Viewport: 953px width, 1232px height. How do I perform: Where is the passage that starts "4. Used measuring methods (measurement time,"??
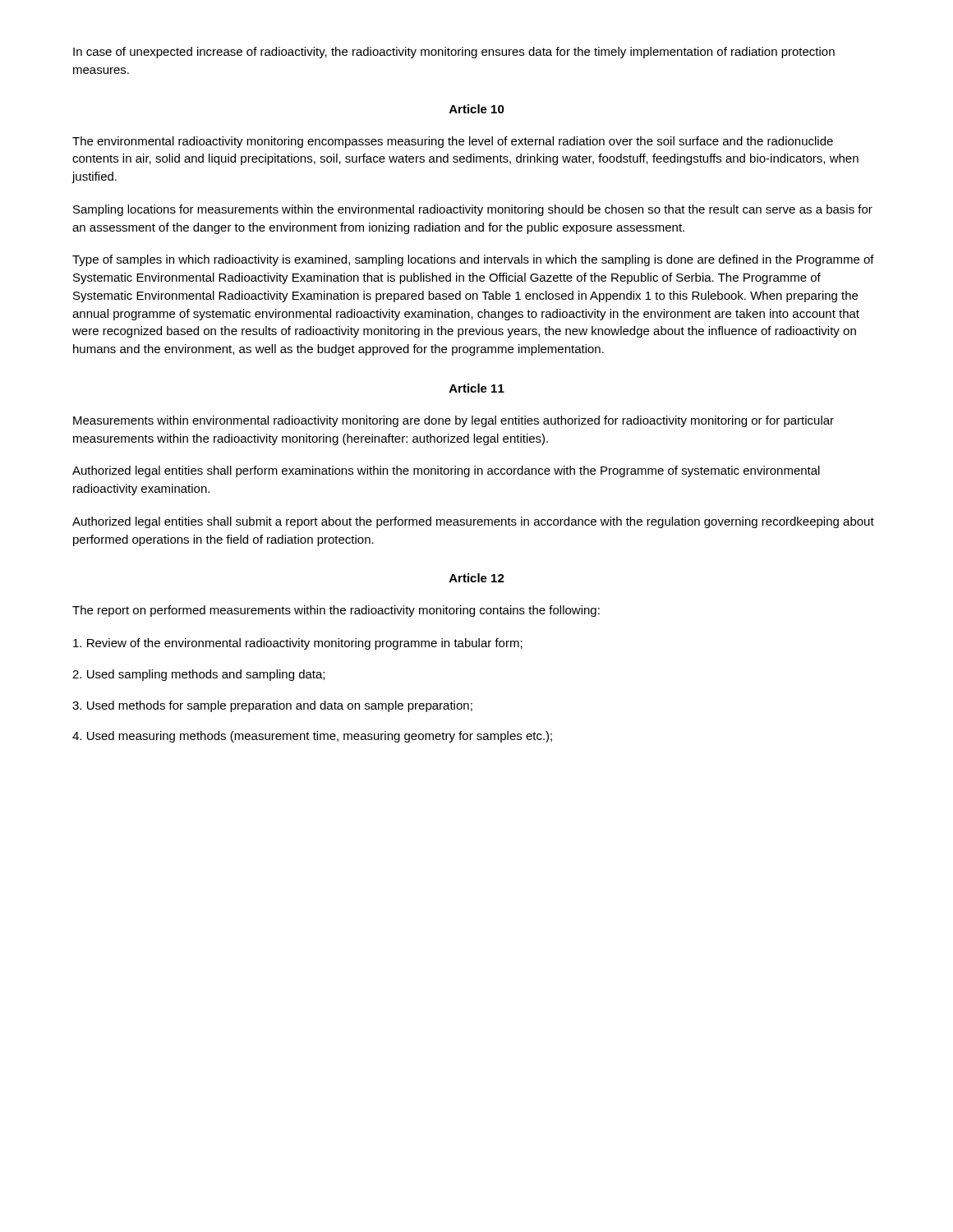click(313, 736)
